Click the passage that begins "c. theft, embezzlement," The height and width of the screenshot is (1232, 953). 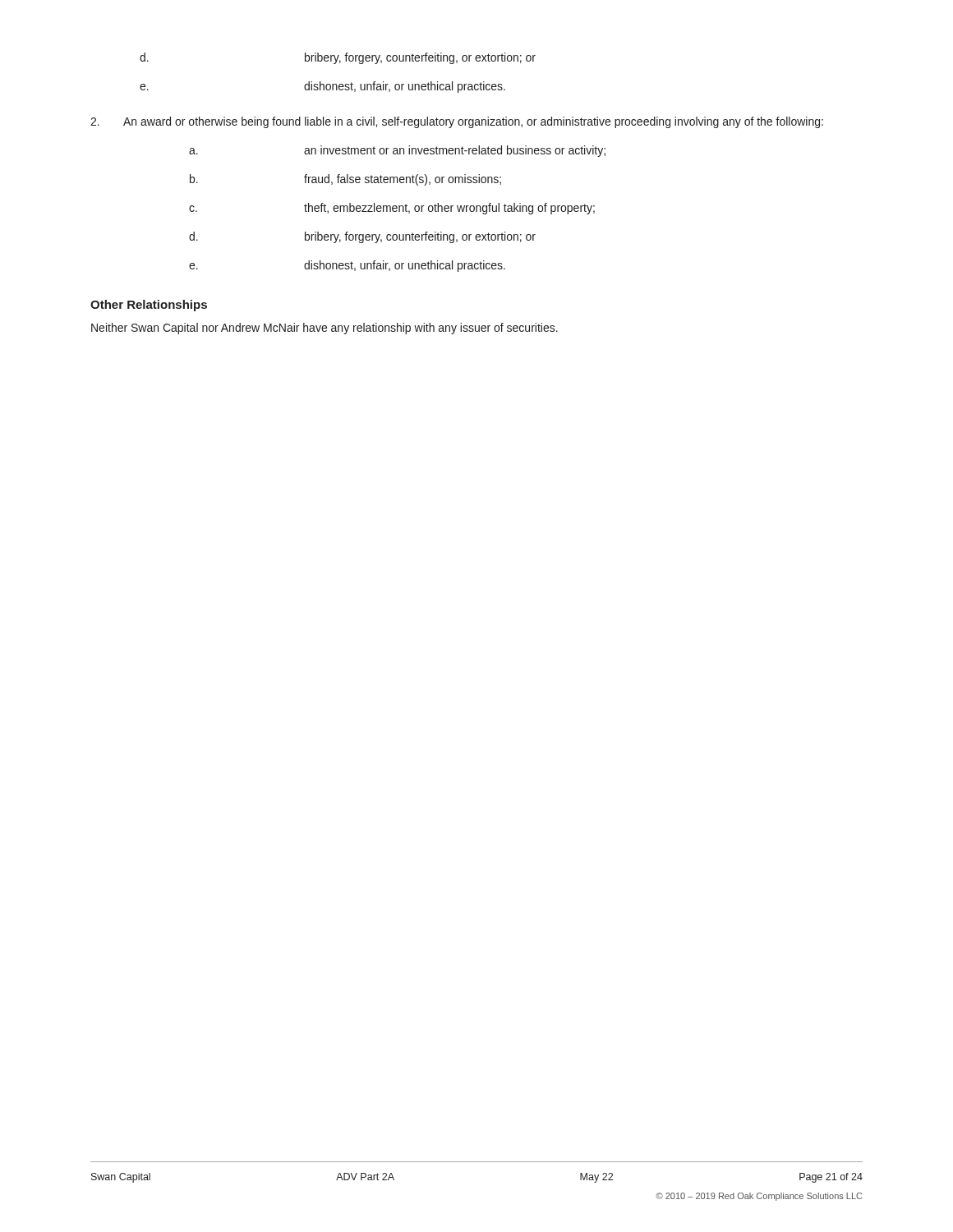click(368, 208)
